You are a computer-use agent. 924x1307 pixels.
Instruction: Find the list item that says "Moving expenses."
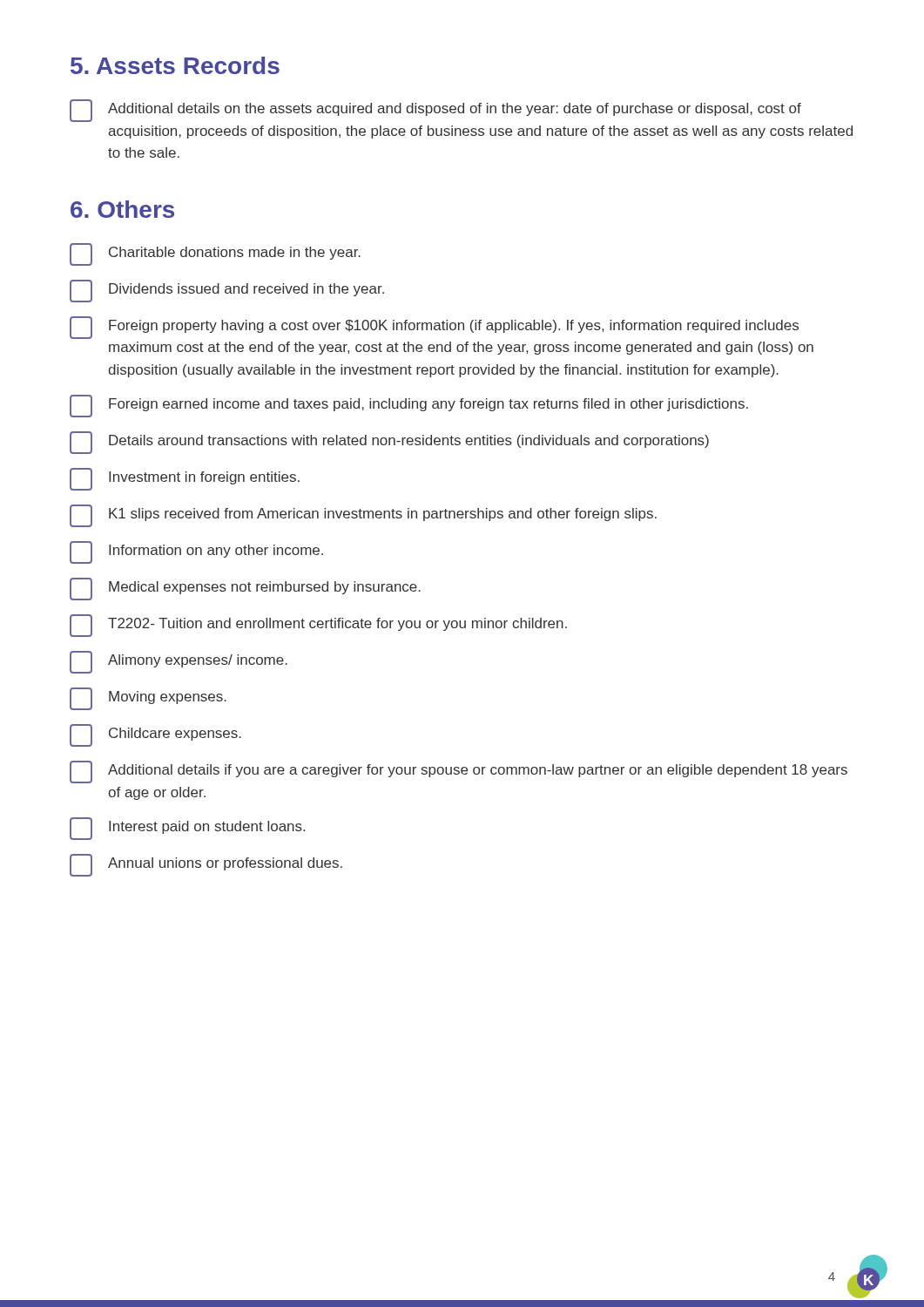(x=148, y=698)
